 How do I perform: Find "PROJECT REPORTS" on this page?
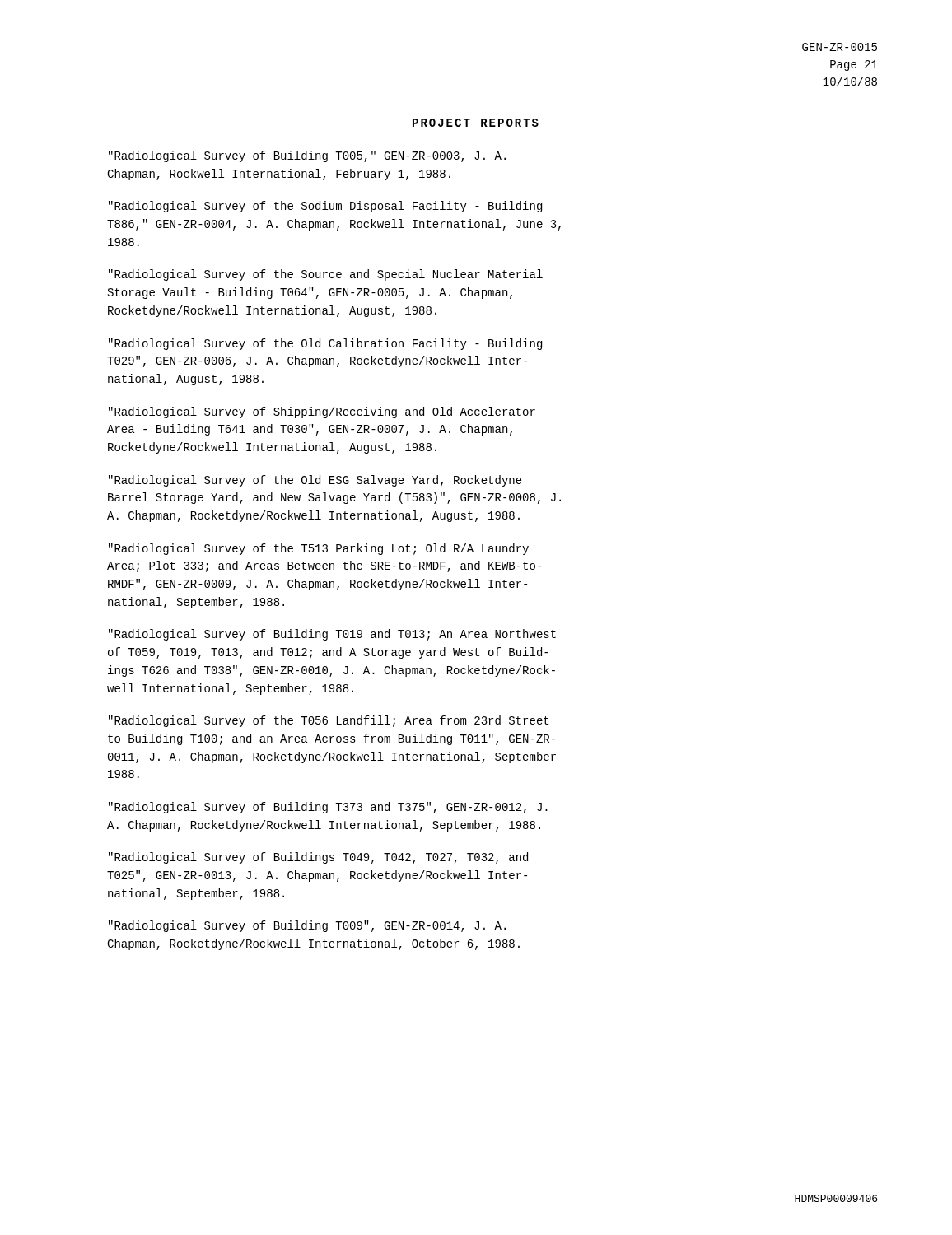point(476,124)
